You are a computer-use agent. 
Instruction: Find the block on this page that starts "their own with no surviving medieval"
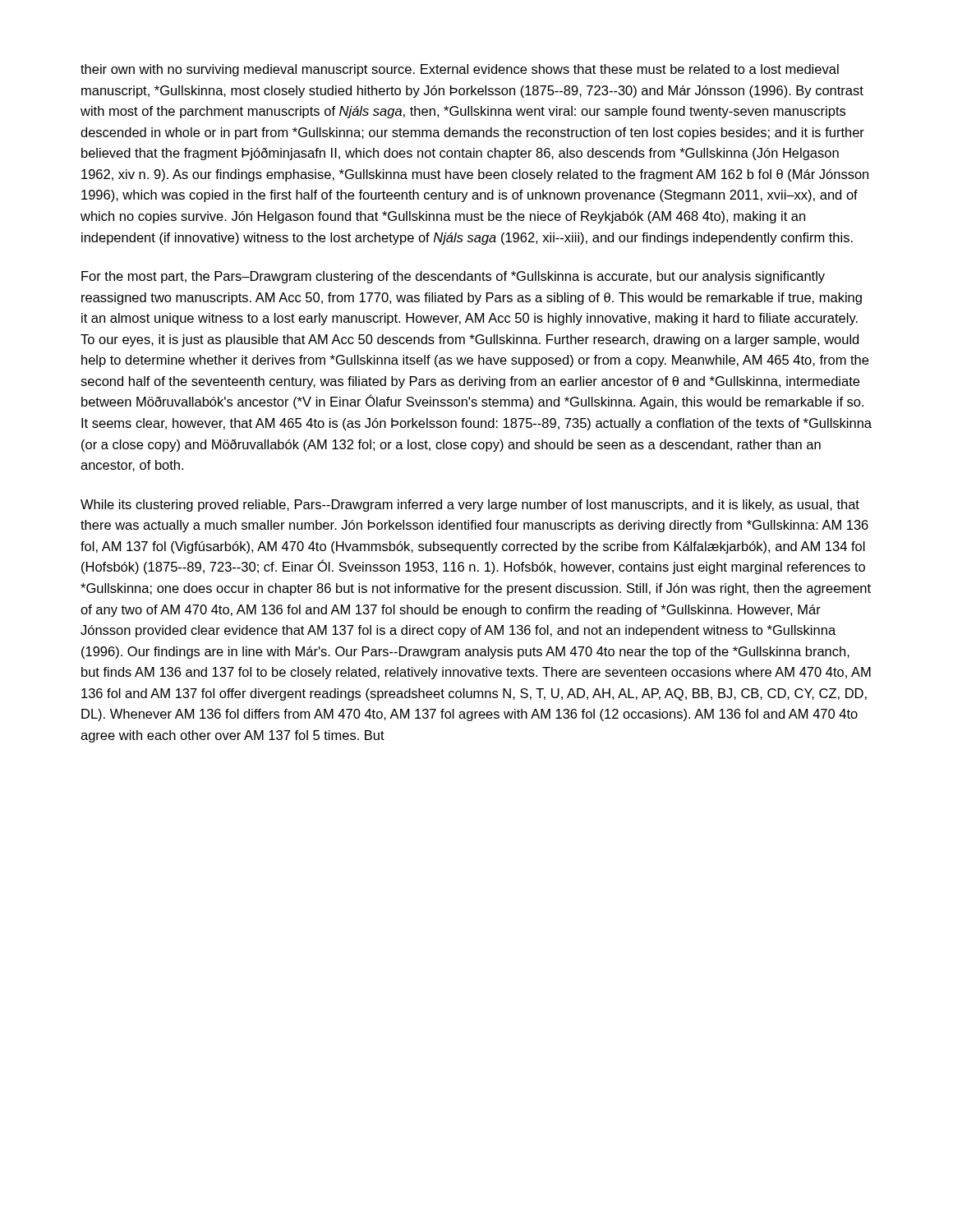click(x=475, y=153)
